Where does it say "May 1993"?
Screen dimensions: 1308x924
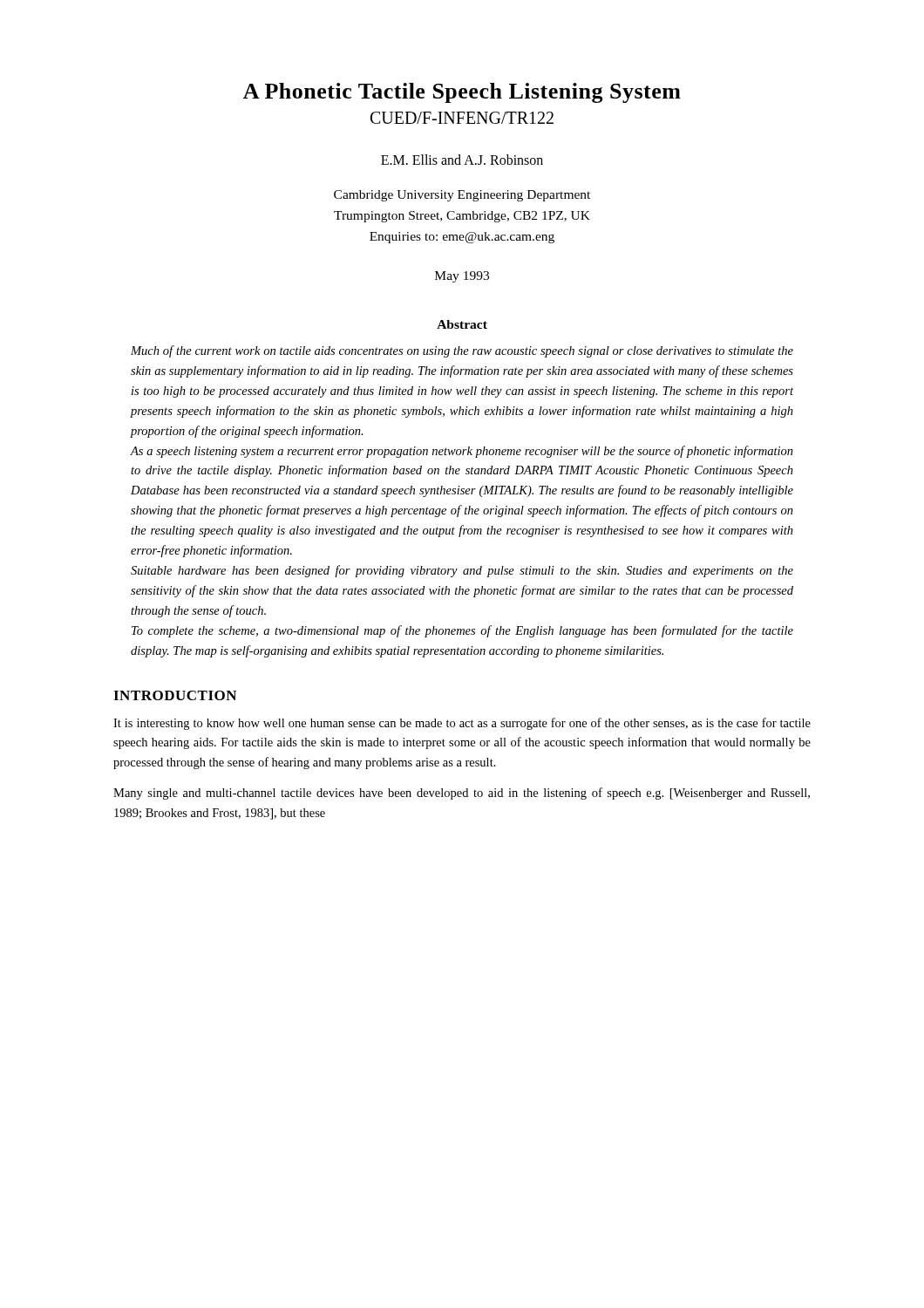tap(462, 275)
